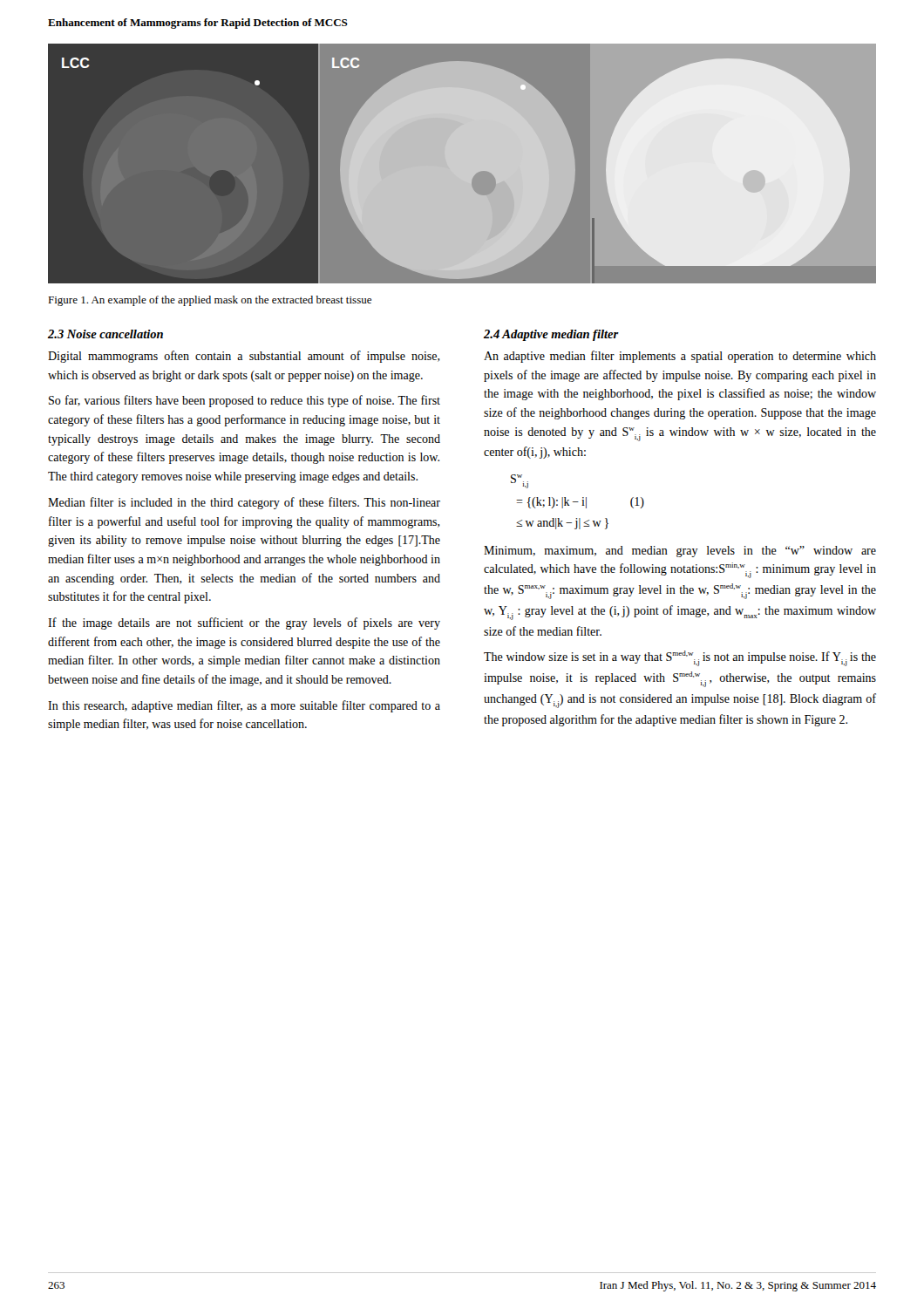924x1308 pixels.
Task: Select the text starting "Swi,j = {(k; l): |k"
Action: point(577,500)
